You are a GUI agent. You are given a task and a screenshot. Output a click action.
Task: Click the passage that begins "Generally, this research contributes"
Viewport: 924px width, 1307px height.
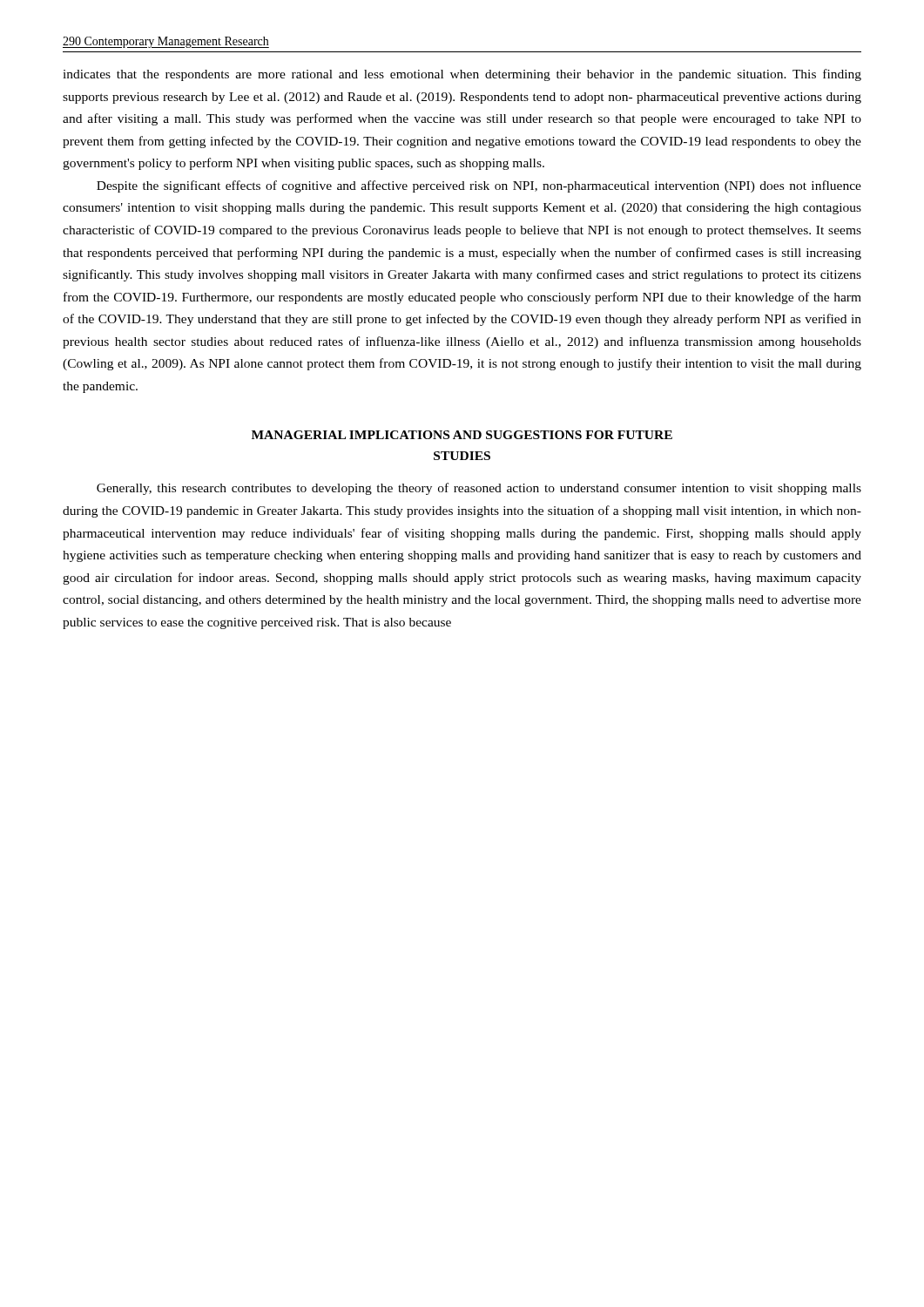pos(462,555)
